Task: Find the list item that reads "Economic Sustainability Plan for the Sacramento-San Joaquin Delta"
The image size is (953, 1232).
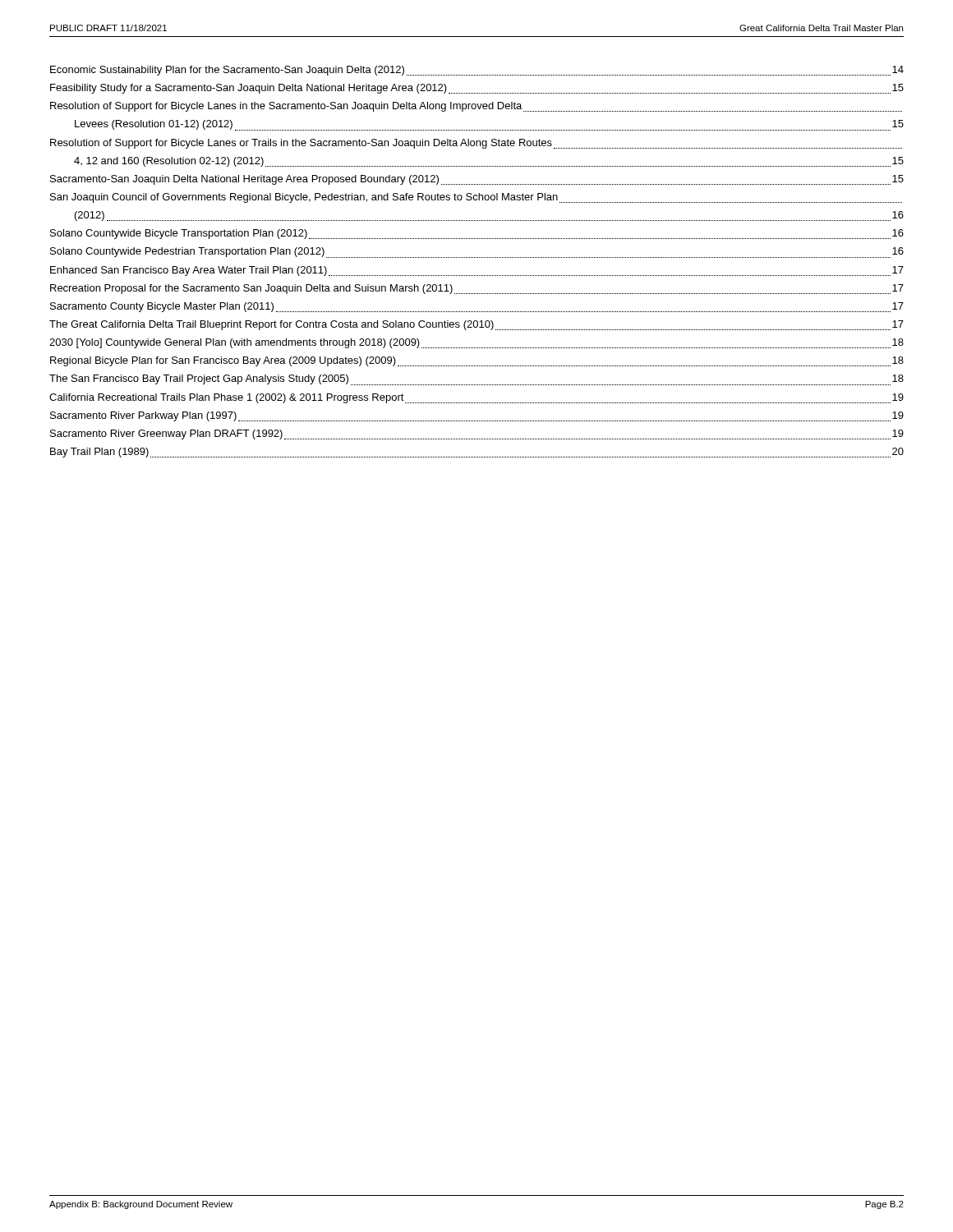Action: [476, 70]
